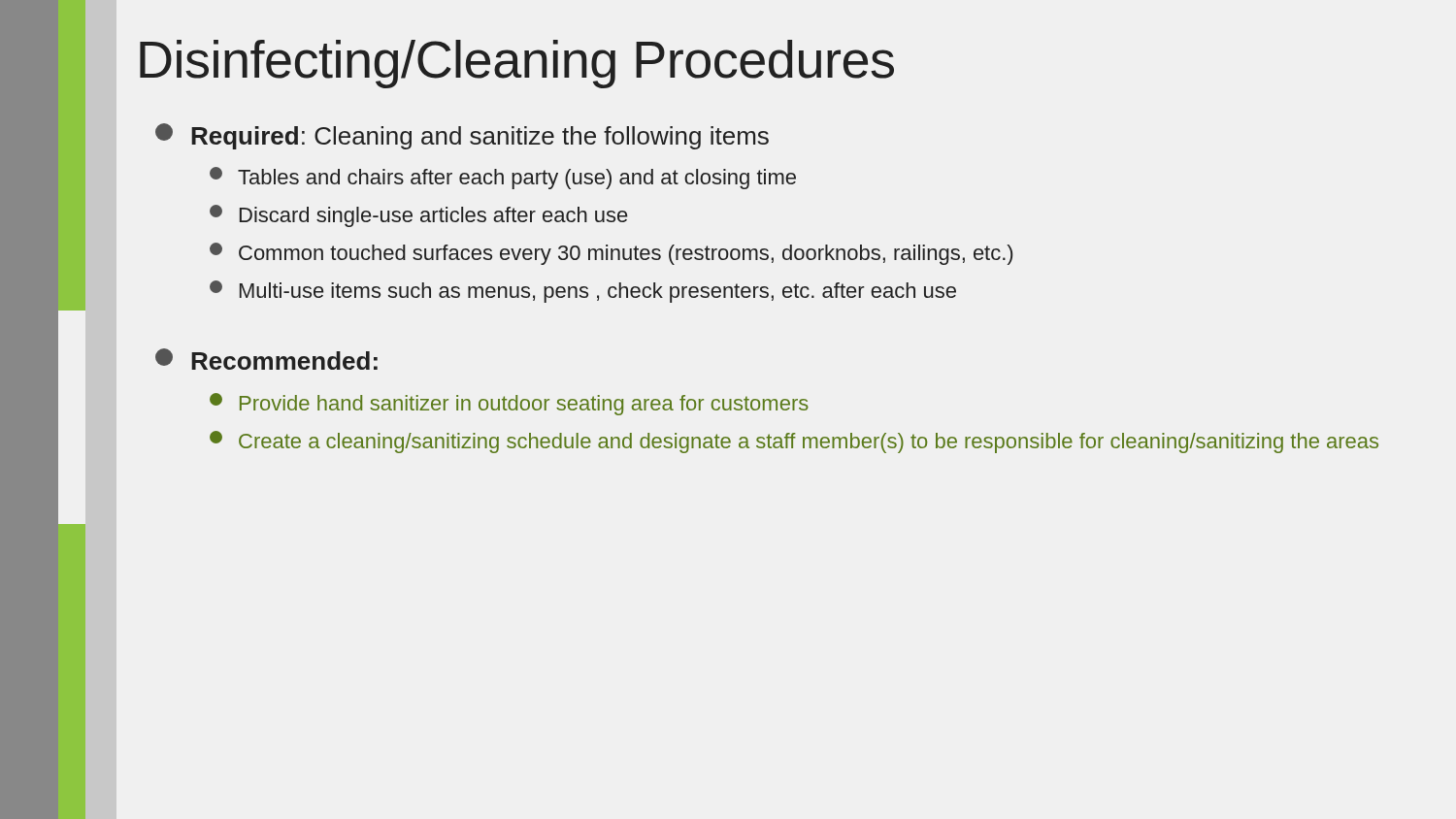Image resolution: width=1456 pixels, height=819 pixels.
Task: Find the element starting "Disinfecting/Cleaning Procedures"
Action: [x=516, y=59]
